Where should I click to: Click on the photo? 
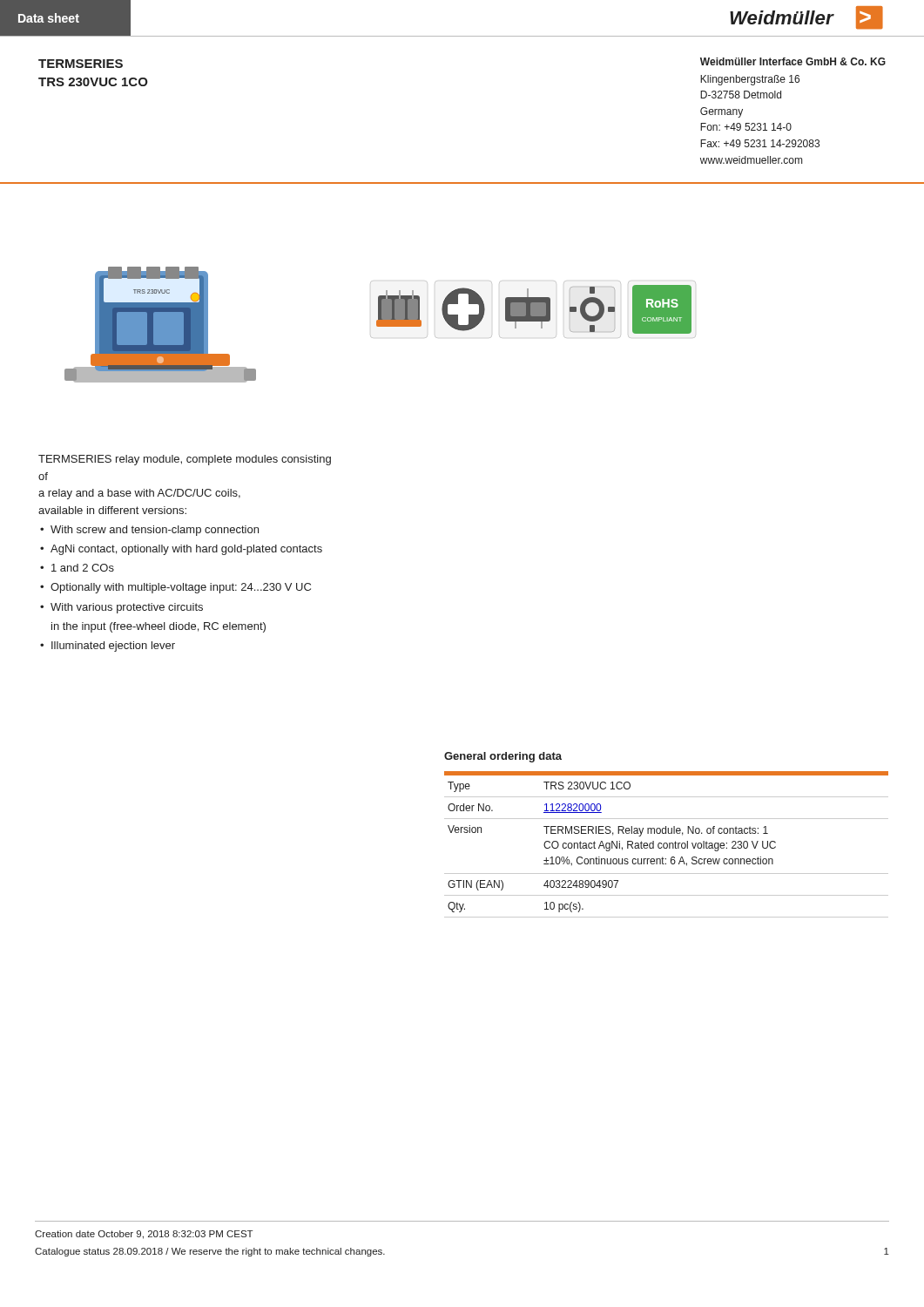pyautogui.click(x=160, y=315)
